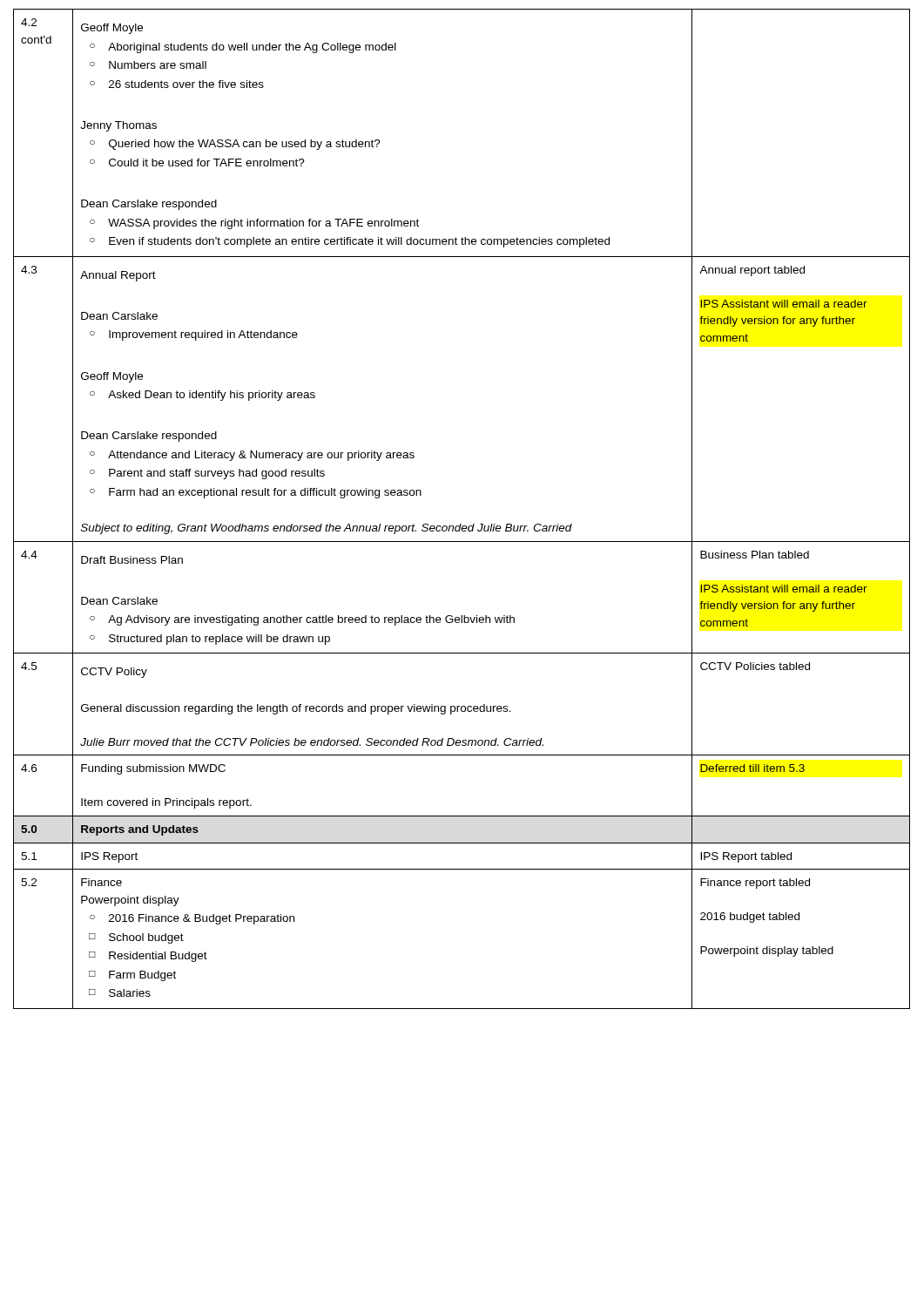Point to "IPS Report tabled"
Screen dimensions: 1307x924
(x=746, y=856)
